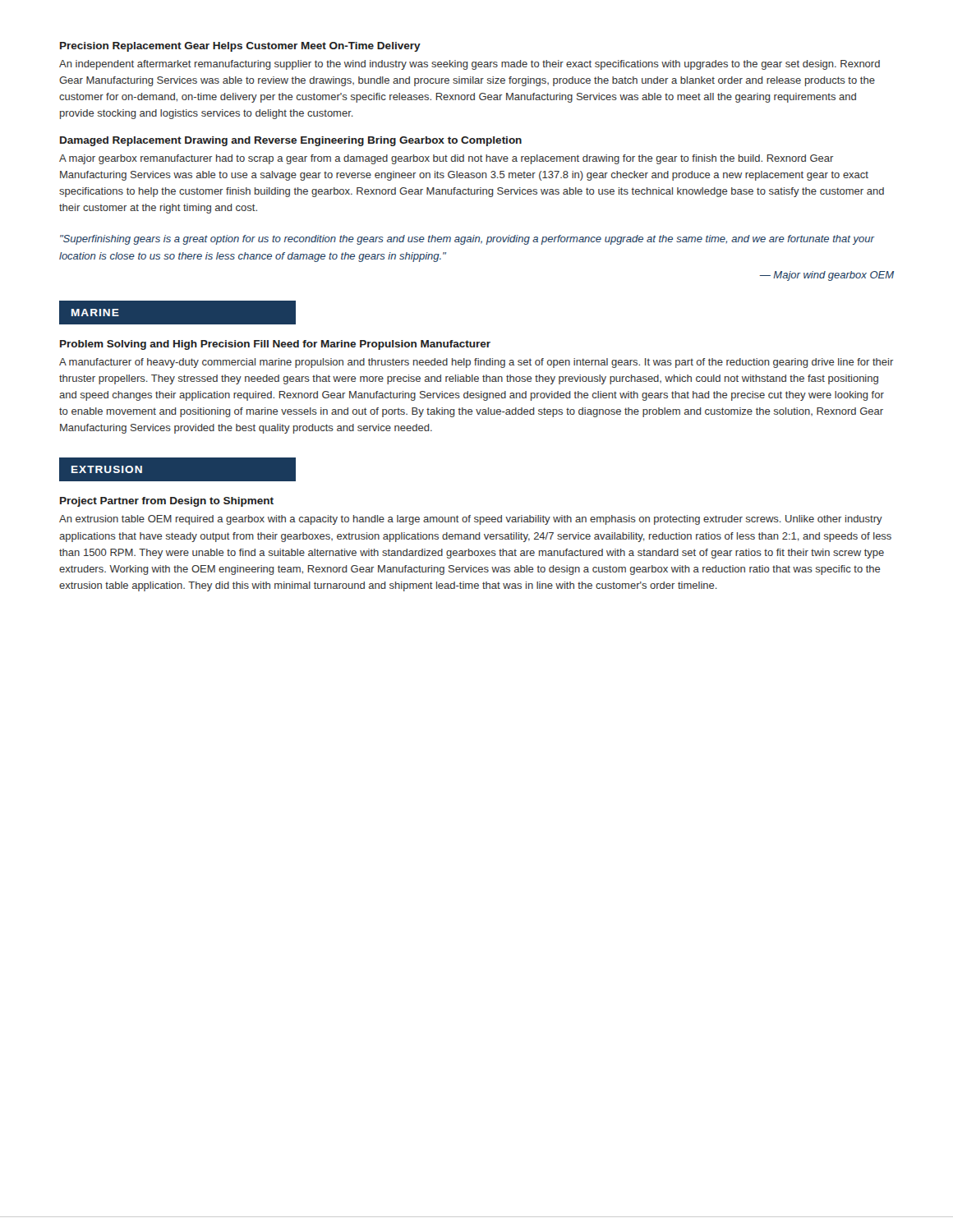Screen dimensions: 1232x953
Task: Click on the text block with the text "An extrusion table"
Action: point(475,552)
